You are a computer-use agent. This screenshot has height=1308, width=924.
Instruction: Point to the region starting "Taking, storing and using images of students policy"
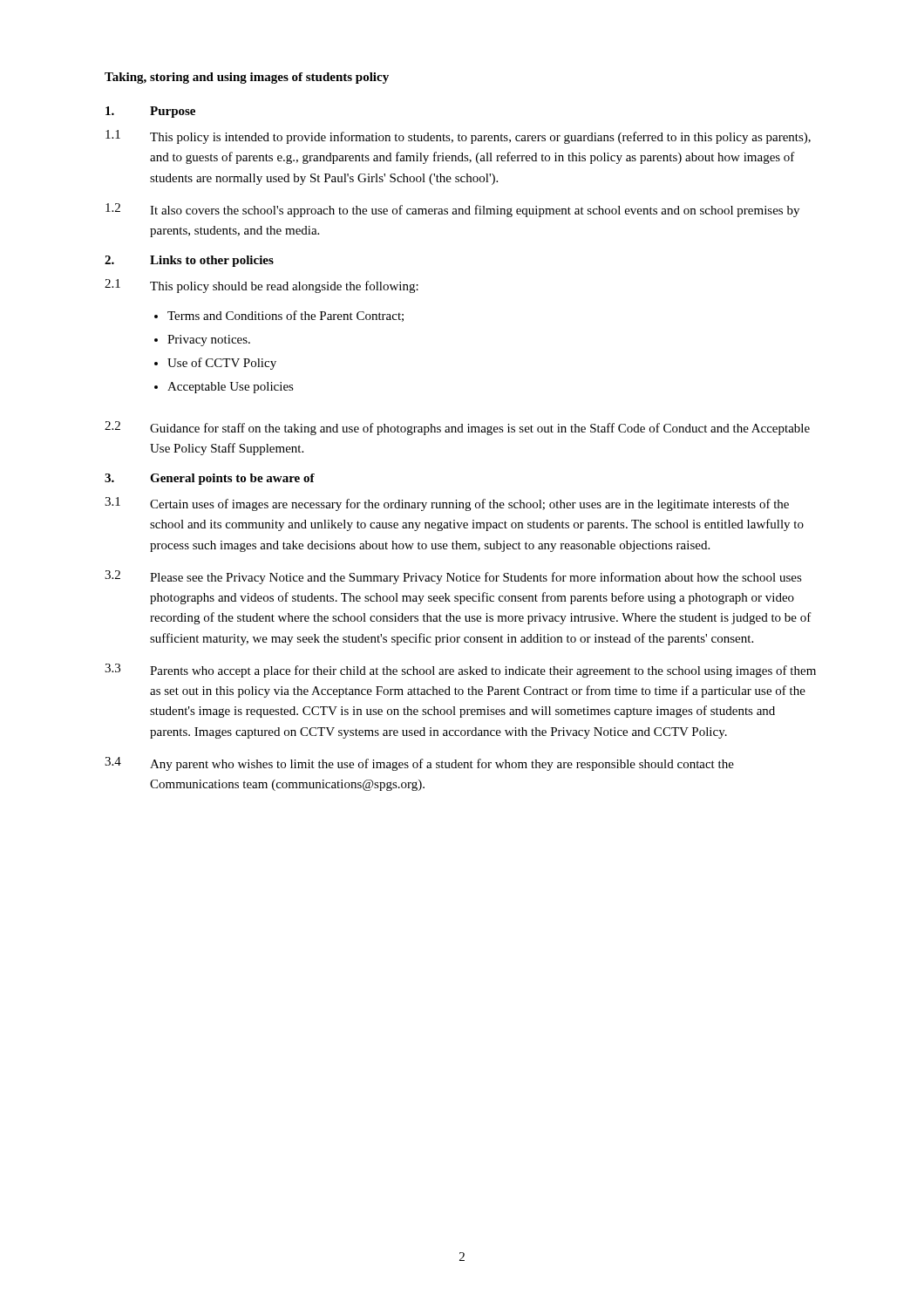pyautogui.click(x=247, y=77)
